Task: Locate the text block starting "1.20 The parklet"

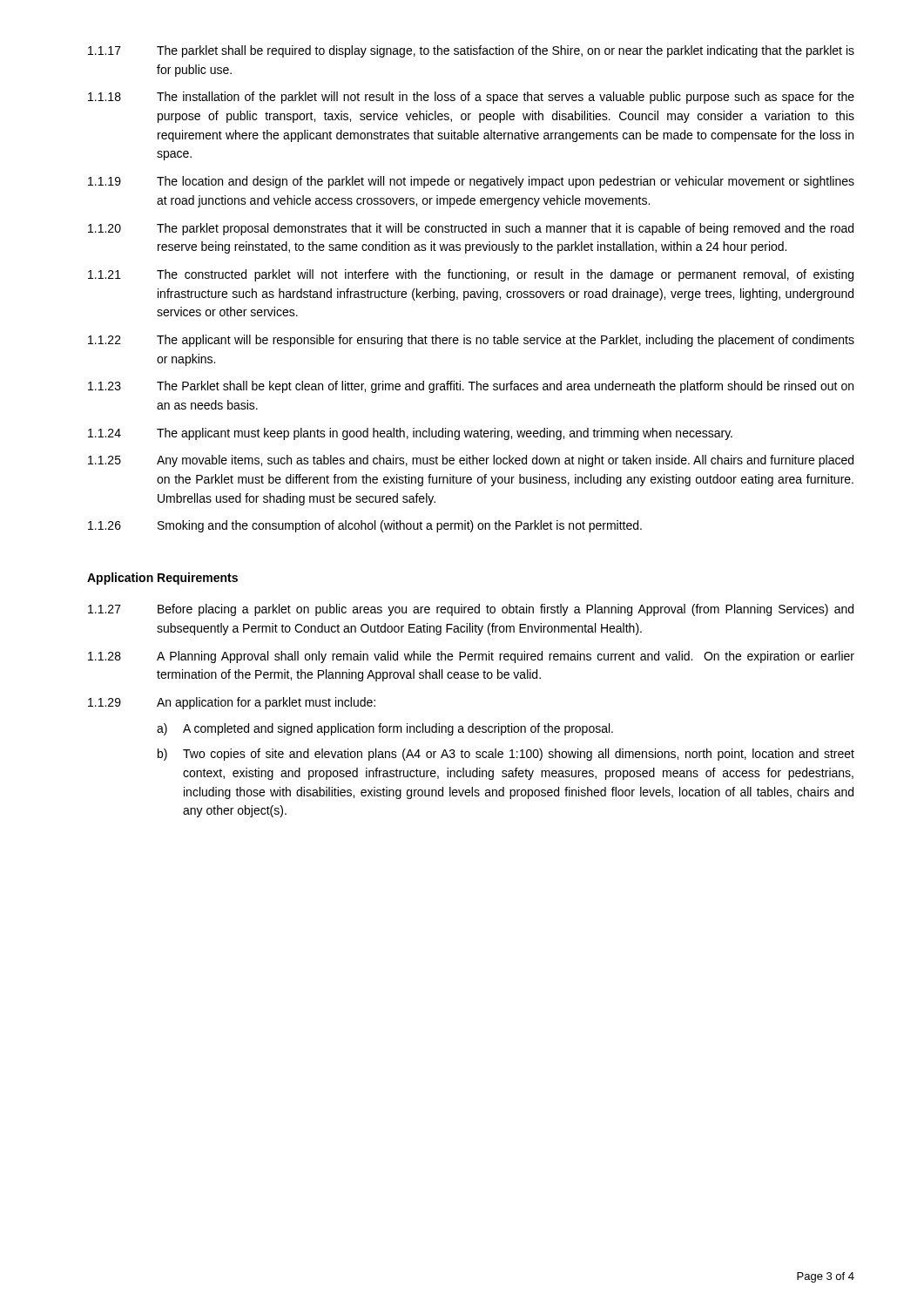Action: [471, 238]
